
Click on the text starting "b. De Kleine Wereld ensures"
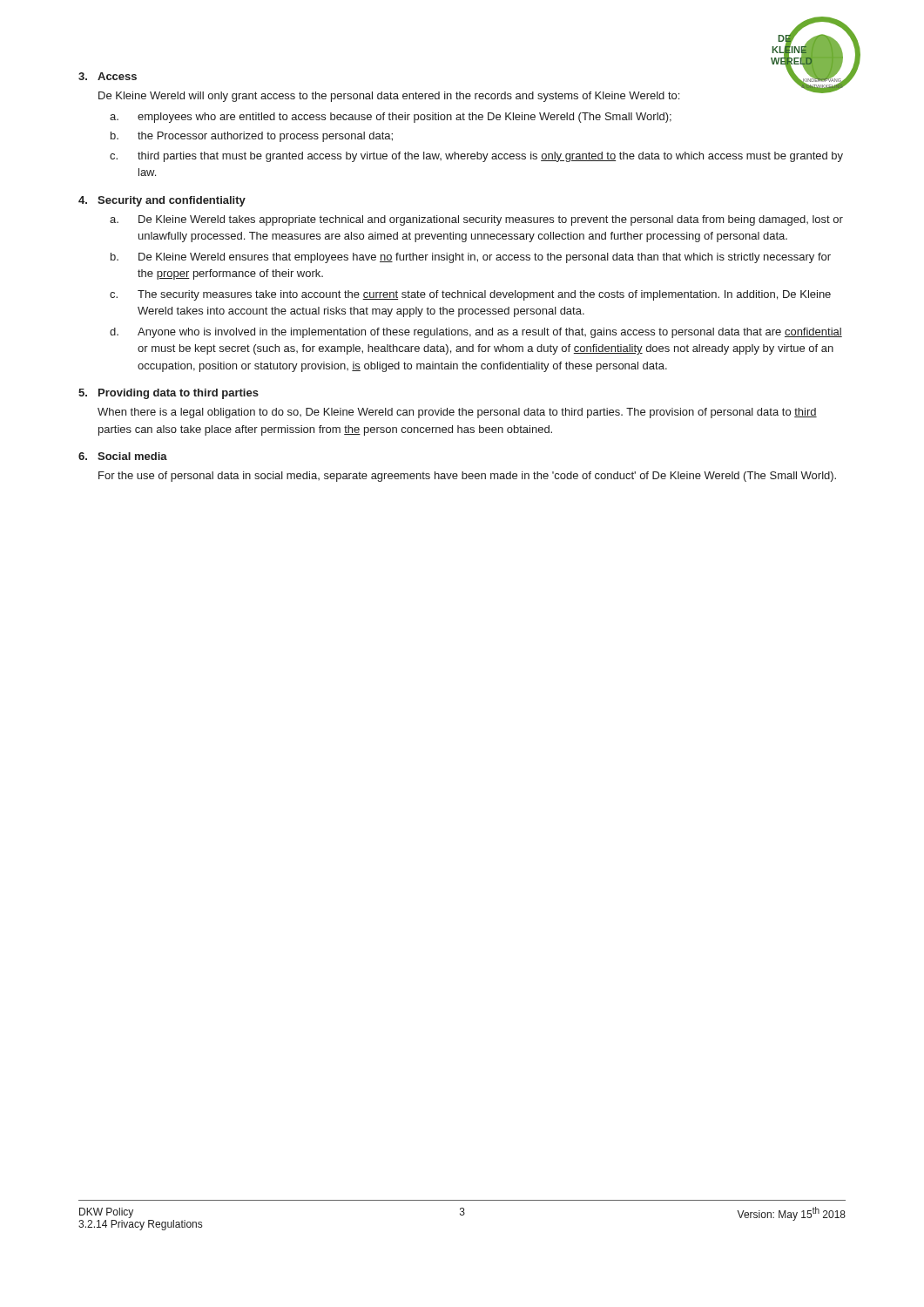478,265
